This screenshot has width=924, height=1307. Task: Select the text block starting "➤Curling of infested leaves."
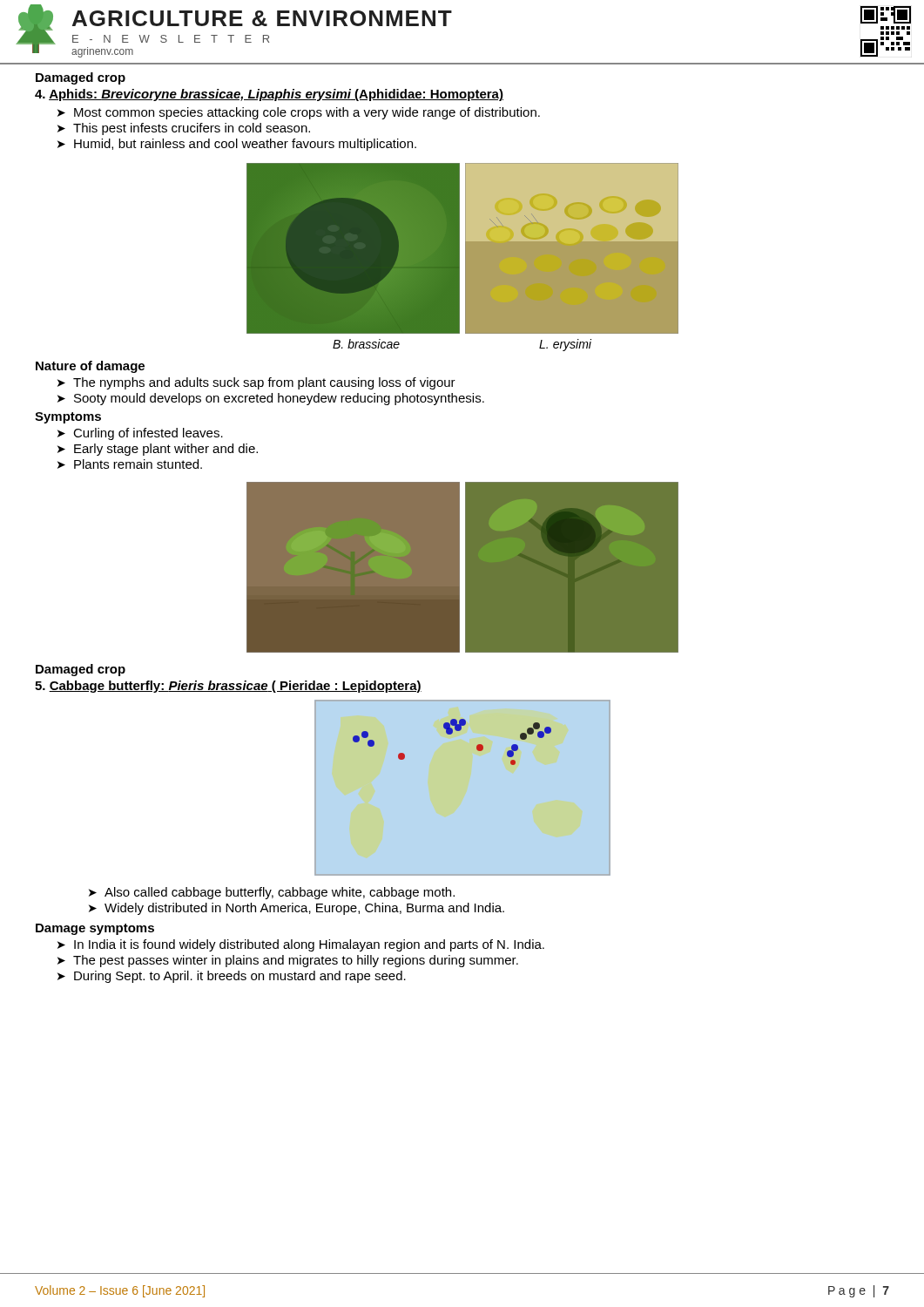tap(140, 433)
